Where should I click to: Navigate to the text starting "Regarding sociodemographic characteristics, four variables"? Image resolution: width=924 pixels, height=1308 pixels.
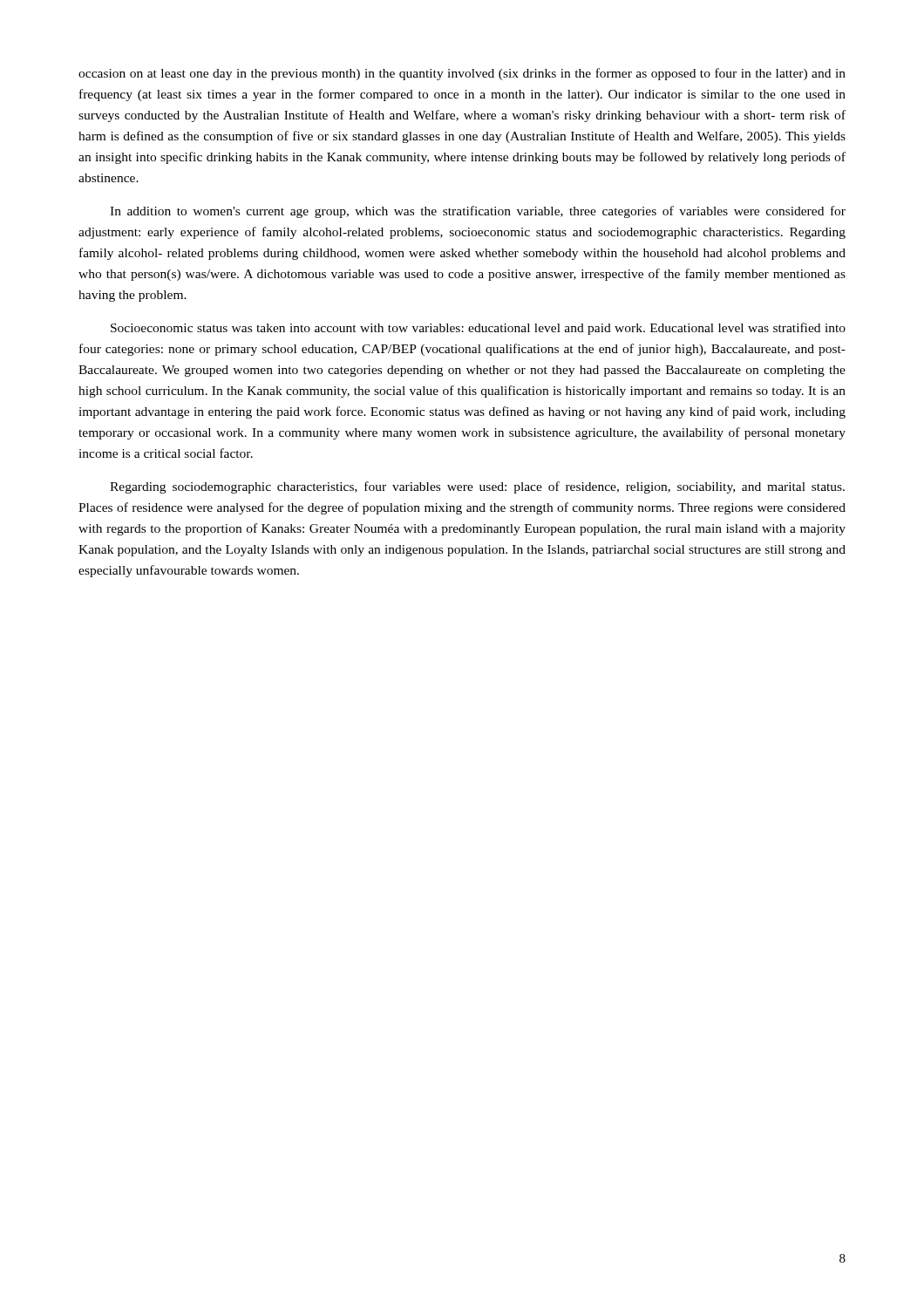tap(462, 529)
